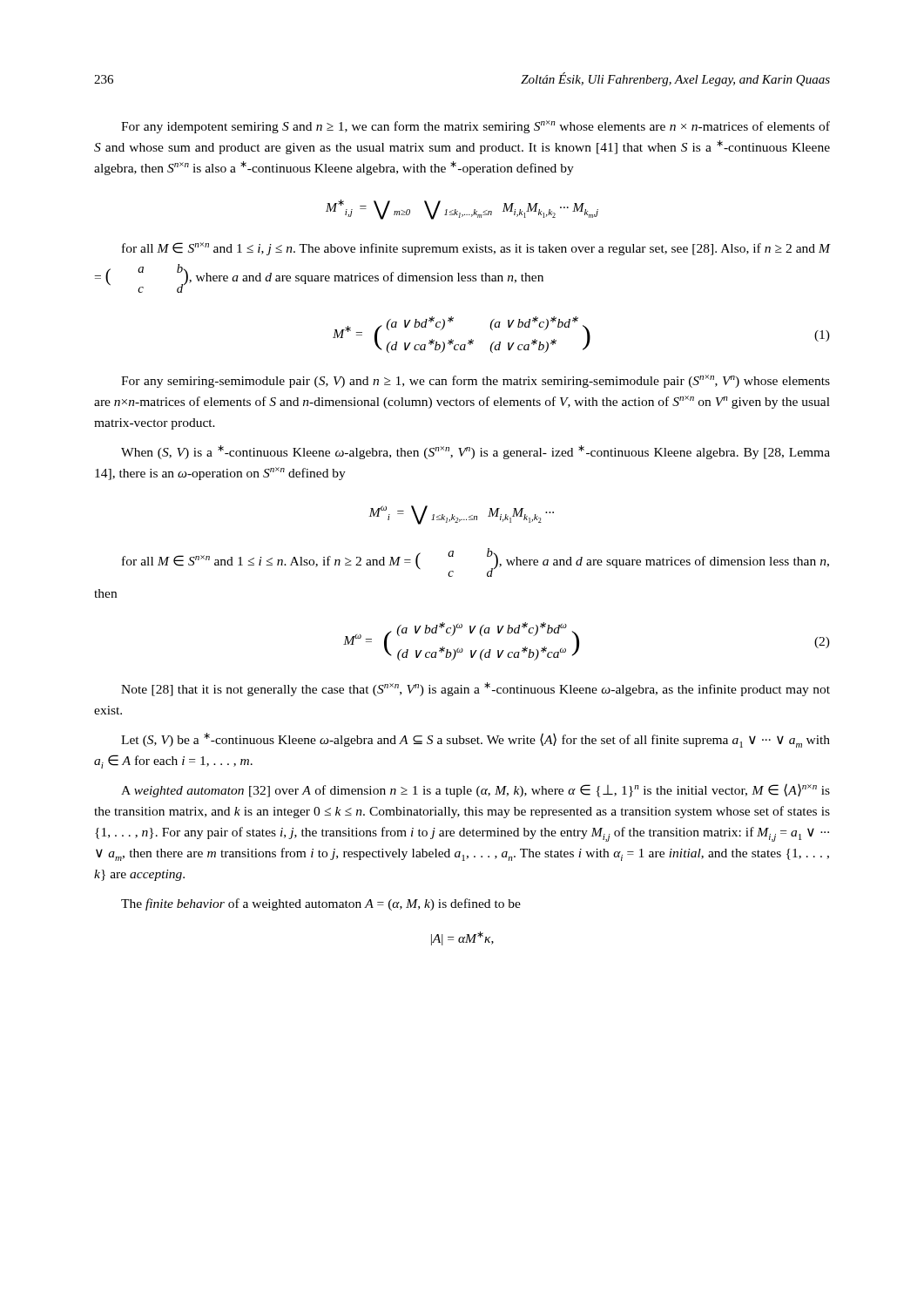This screenshot has width=924, height=1307.
Task: Find the text block containing "Let (S, V) be a"
Action: pos(462,750)
